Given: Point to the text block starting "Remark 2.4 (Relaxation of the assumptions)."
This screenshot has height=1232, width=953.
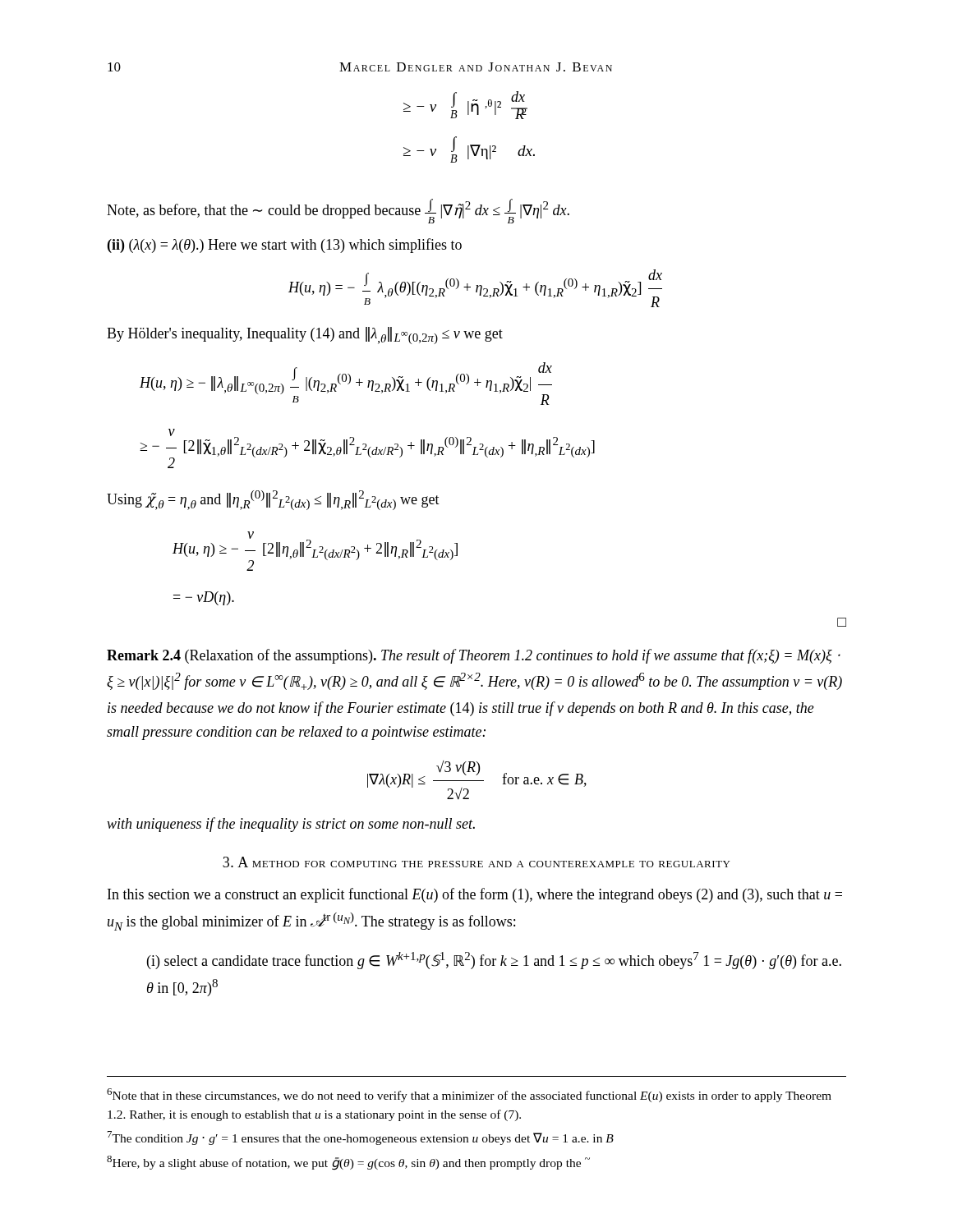Looking at the screenshot, I should 475,693.
